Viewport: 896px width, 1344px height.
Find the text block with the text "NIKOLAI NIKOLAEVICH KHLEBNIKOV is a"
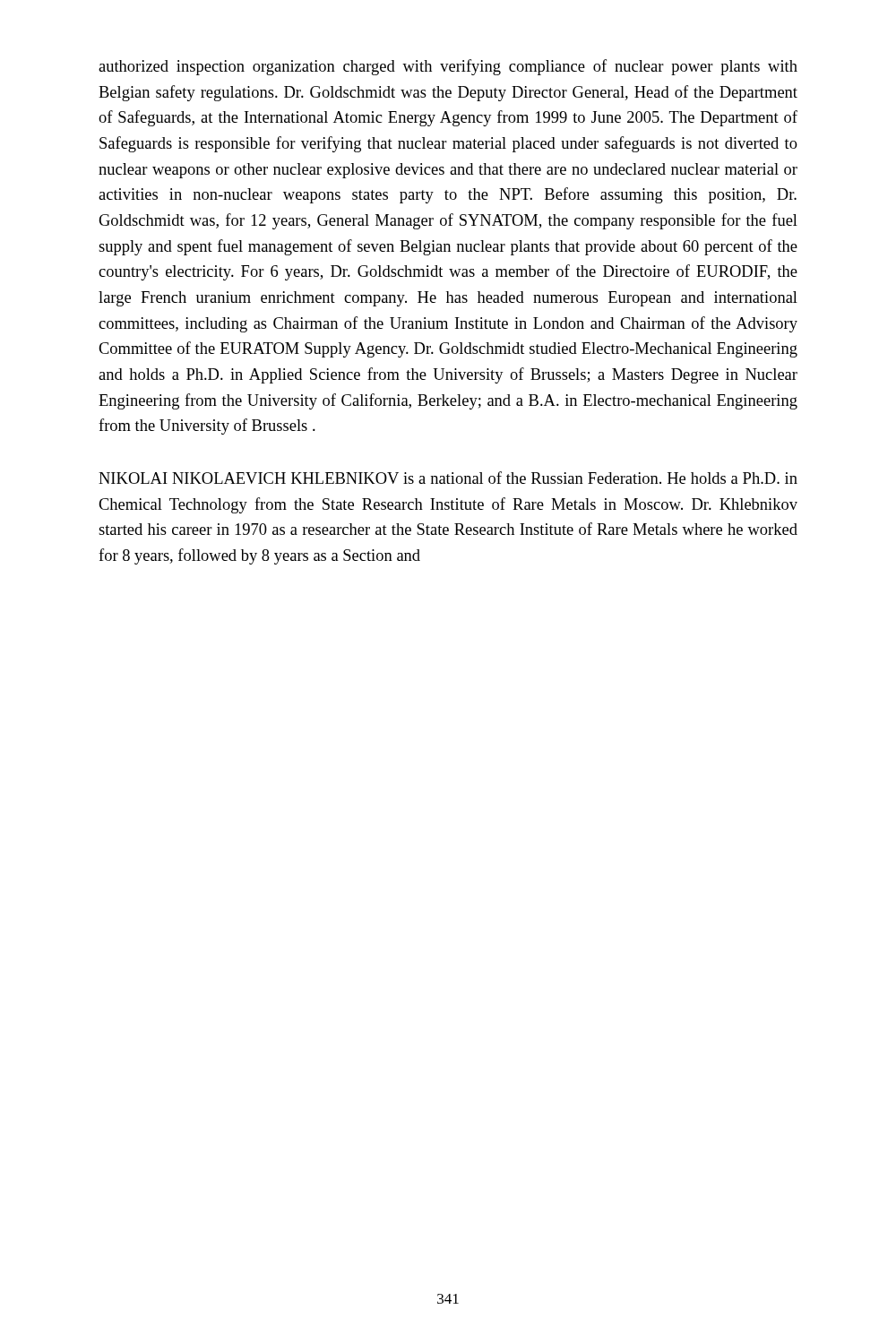point(448,517)
